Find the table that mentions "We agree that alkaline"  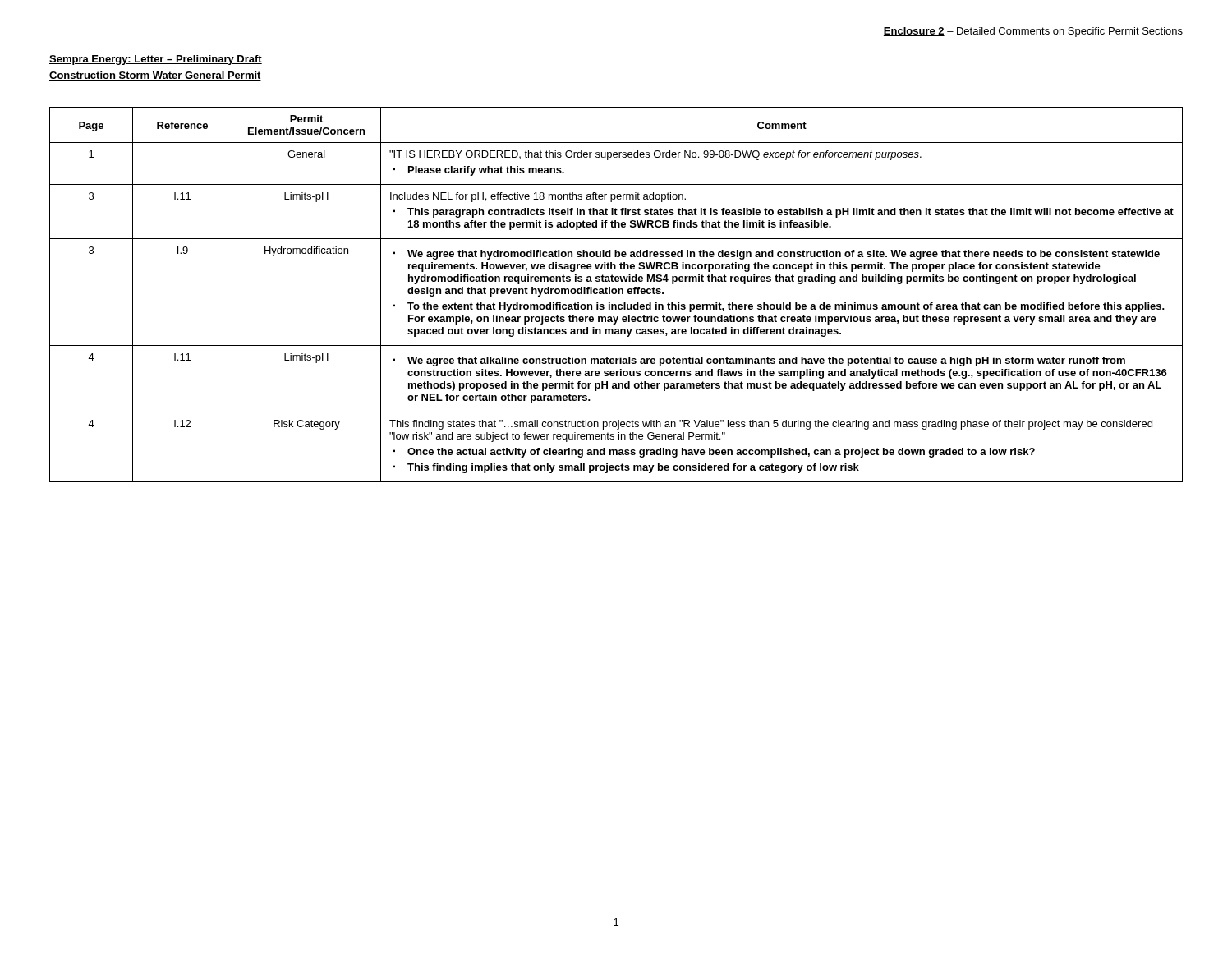pyautogui.click(x=616, y=295)
